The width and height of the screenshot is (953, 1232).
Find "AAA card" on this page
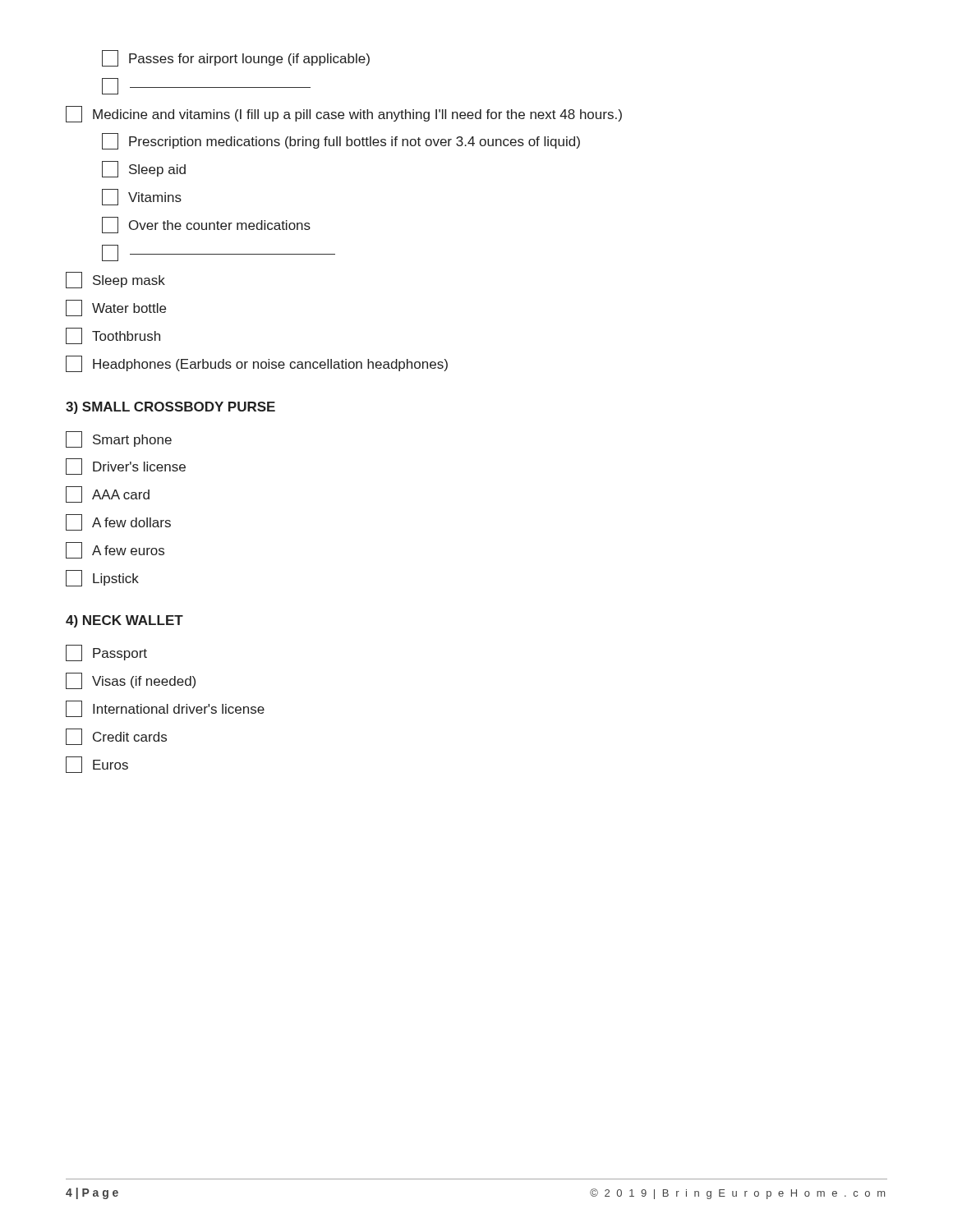tap(108, 495)
